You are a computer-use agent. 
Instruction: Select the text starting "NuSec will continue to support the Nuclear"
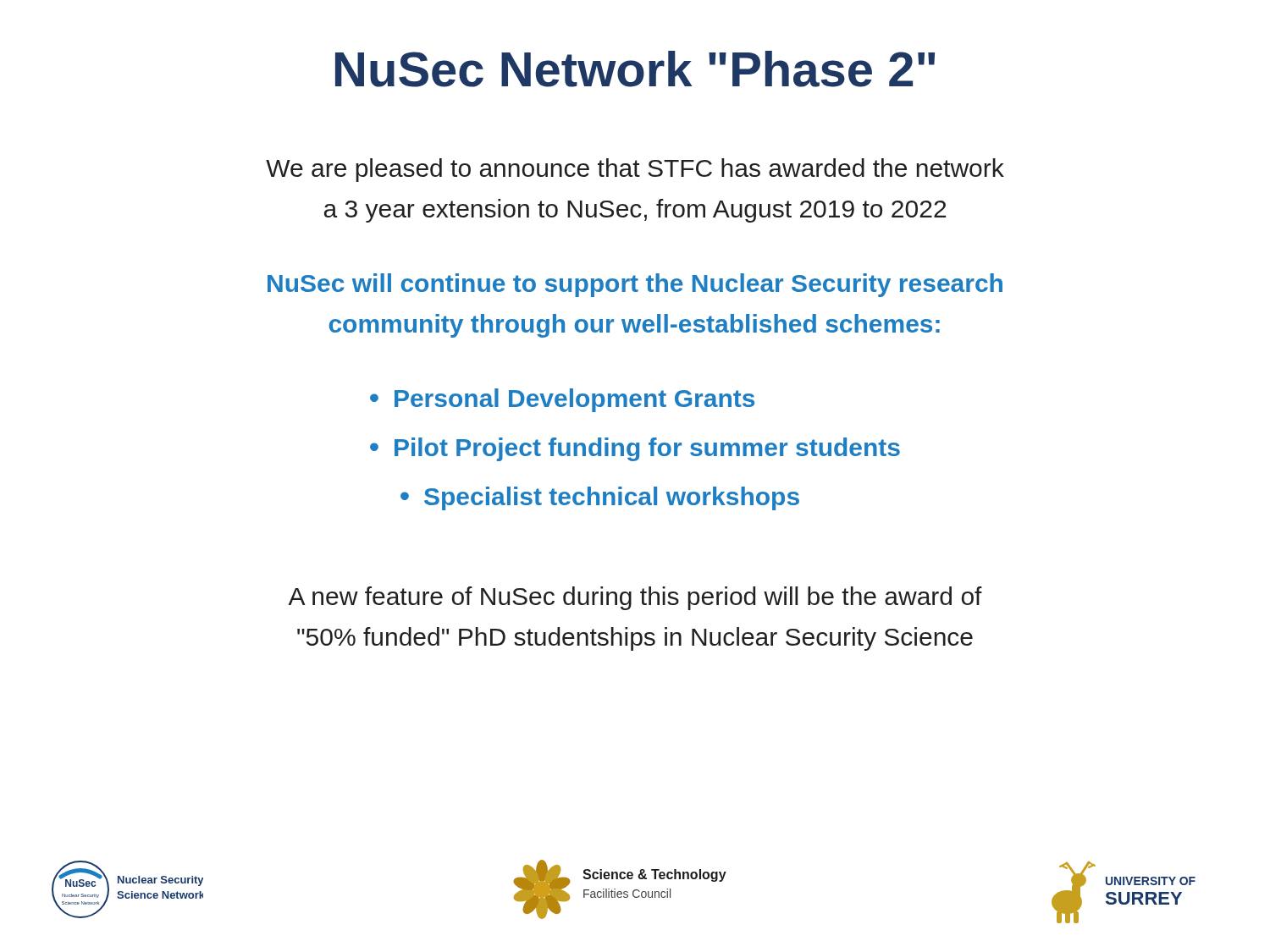pos(635,402)
